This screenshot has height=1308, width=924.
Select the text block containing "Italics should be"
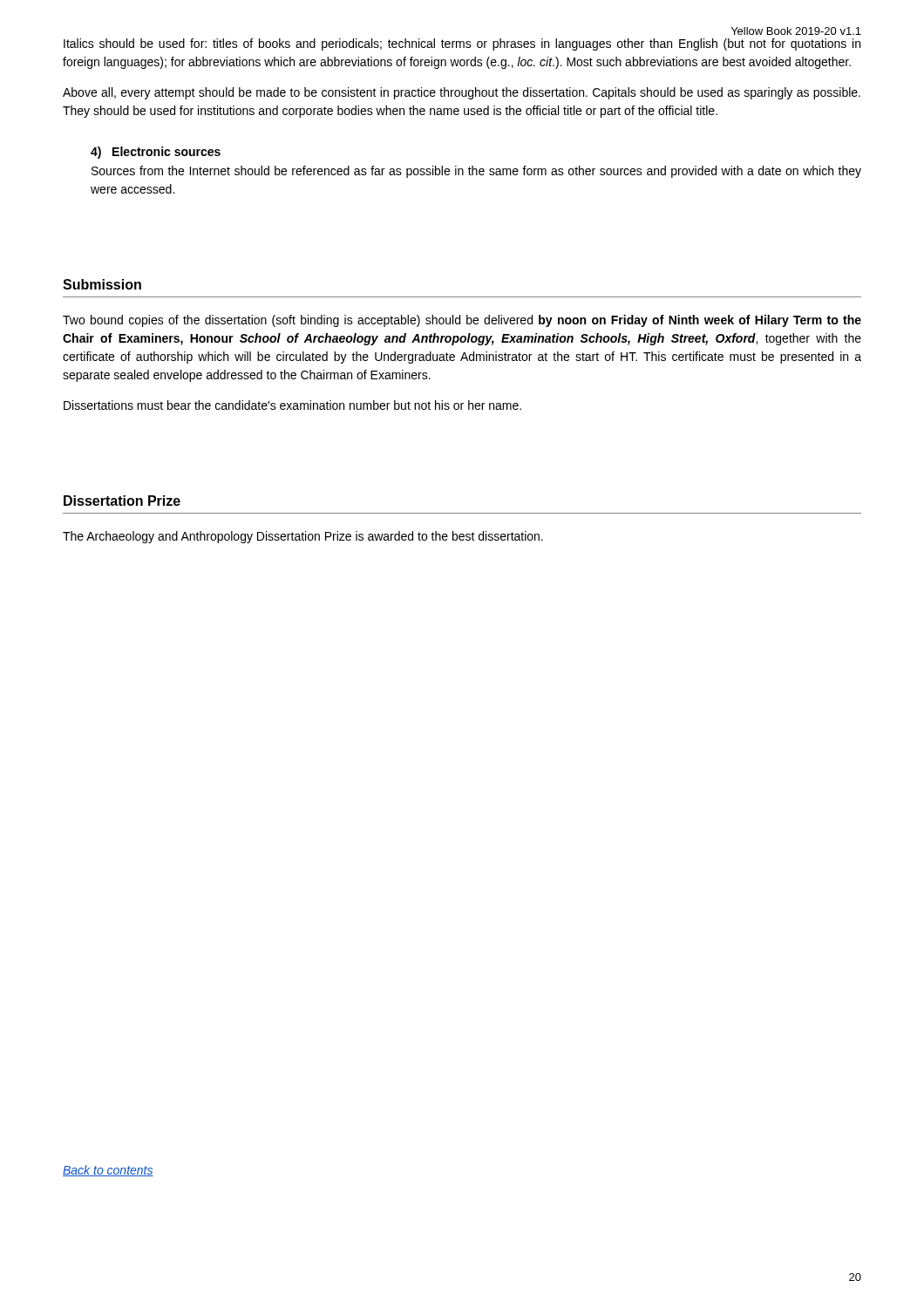click(462, 53)
